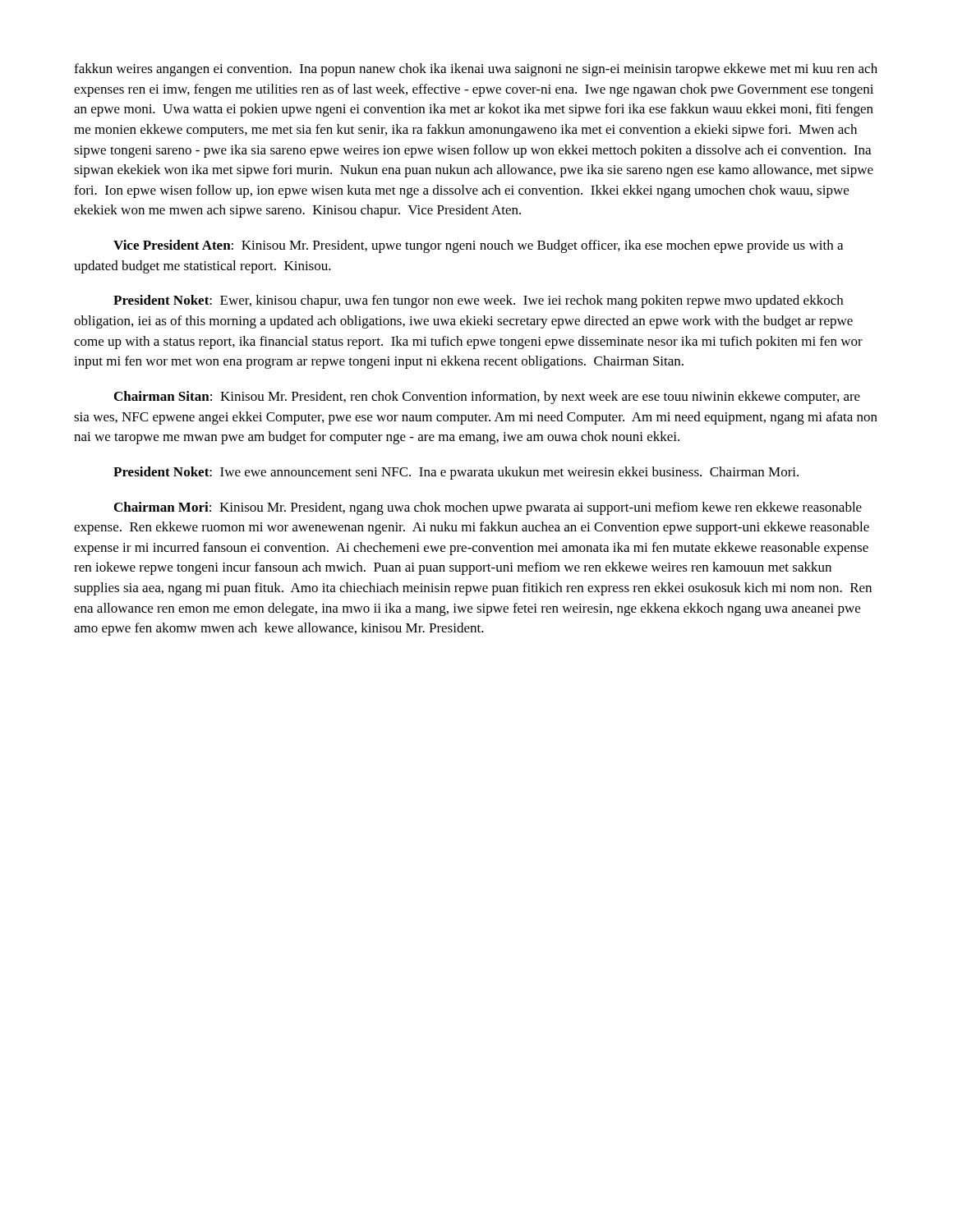The image size is (953, 1232).
Task: Where is the passage that starts "President Noket: Iwe ewe announcement seni NFC."?
Action: coord(457,472)
